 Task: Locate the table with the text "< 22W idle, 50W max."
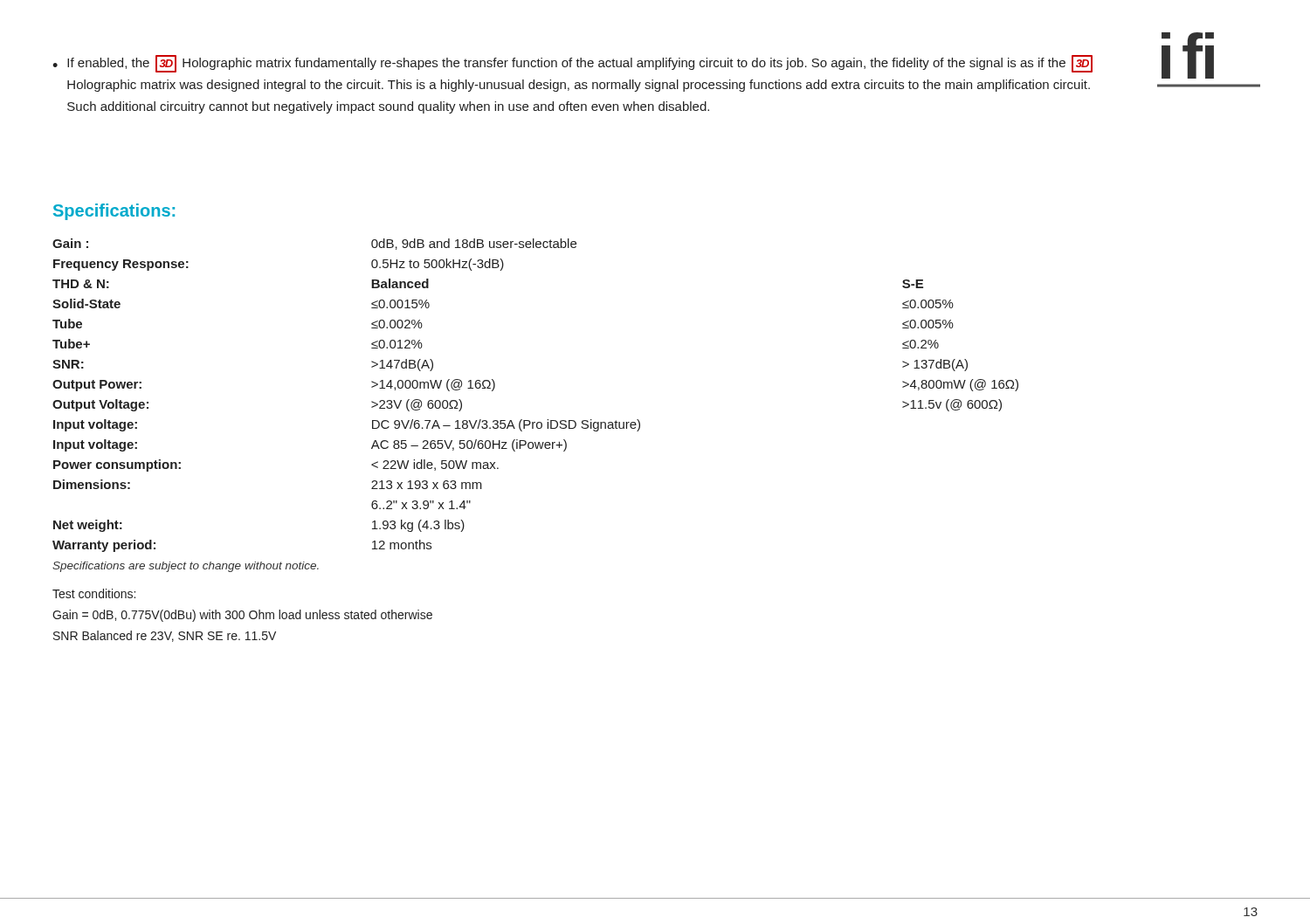(x=655, y=403)
